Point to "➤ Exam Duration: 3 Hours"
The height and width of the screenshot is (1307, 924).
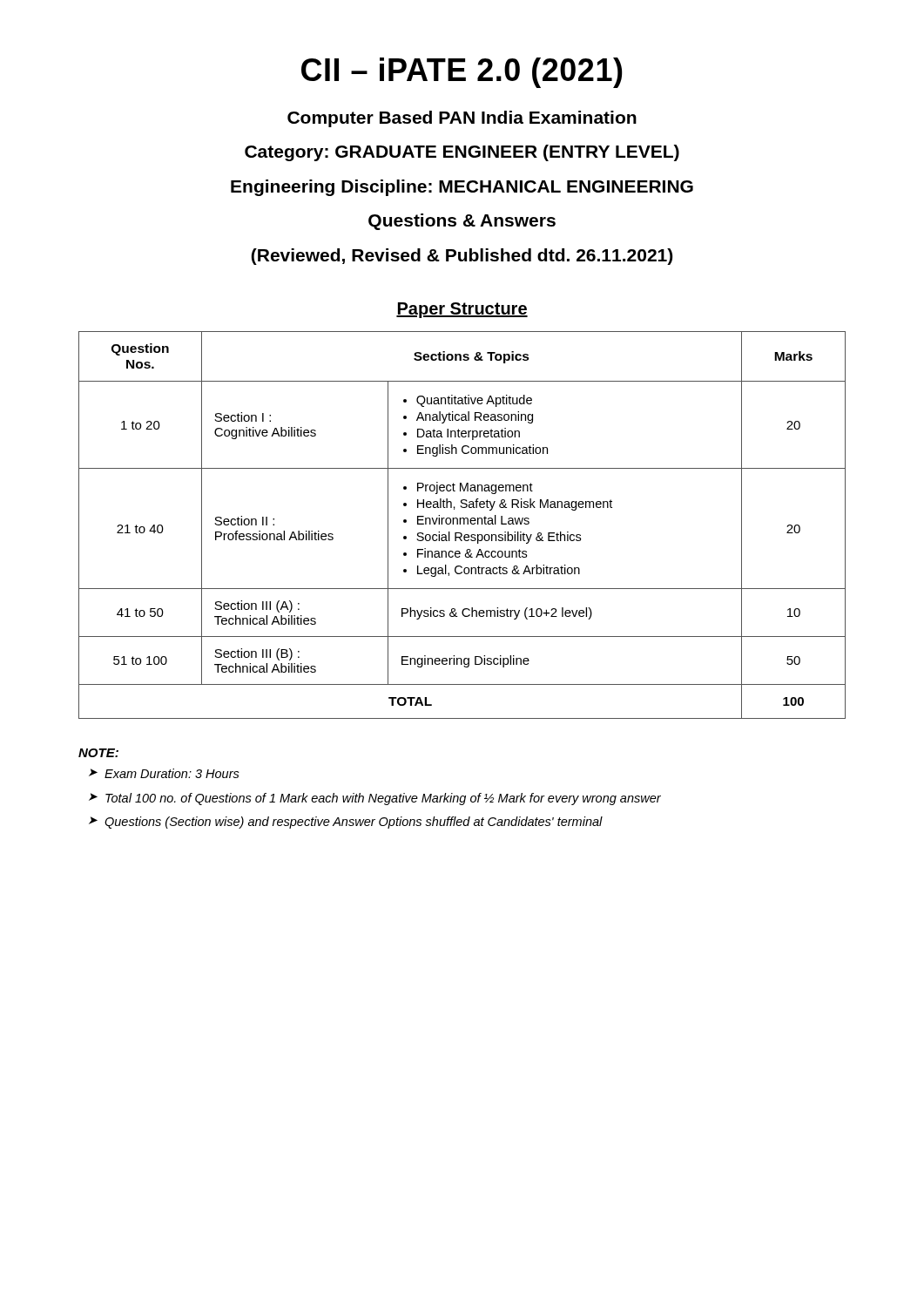tap(163, 774)
